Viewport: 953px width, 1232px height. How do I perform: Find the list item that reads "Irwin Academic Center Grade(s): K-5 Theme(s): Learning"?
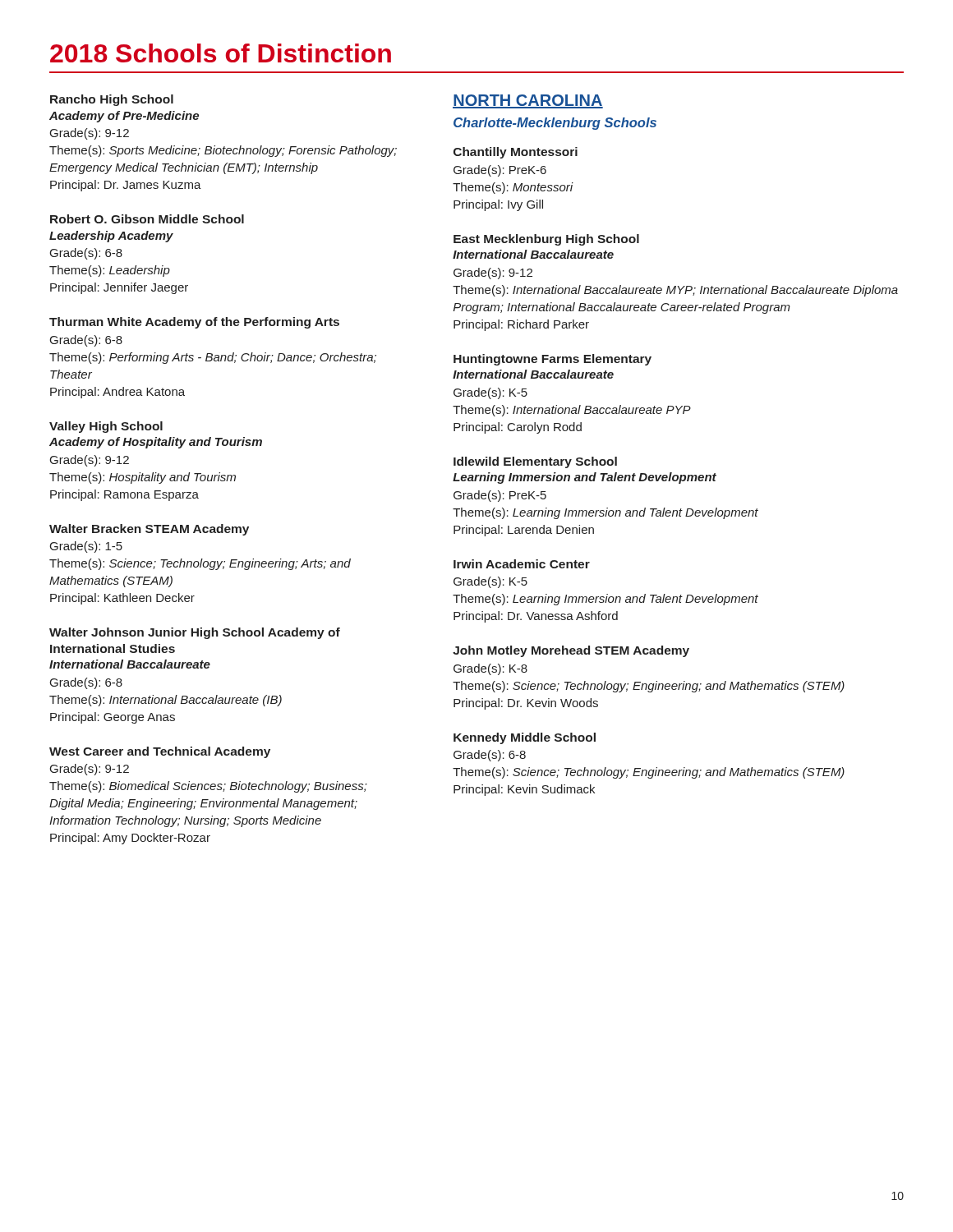click(678, 590)
